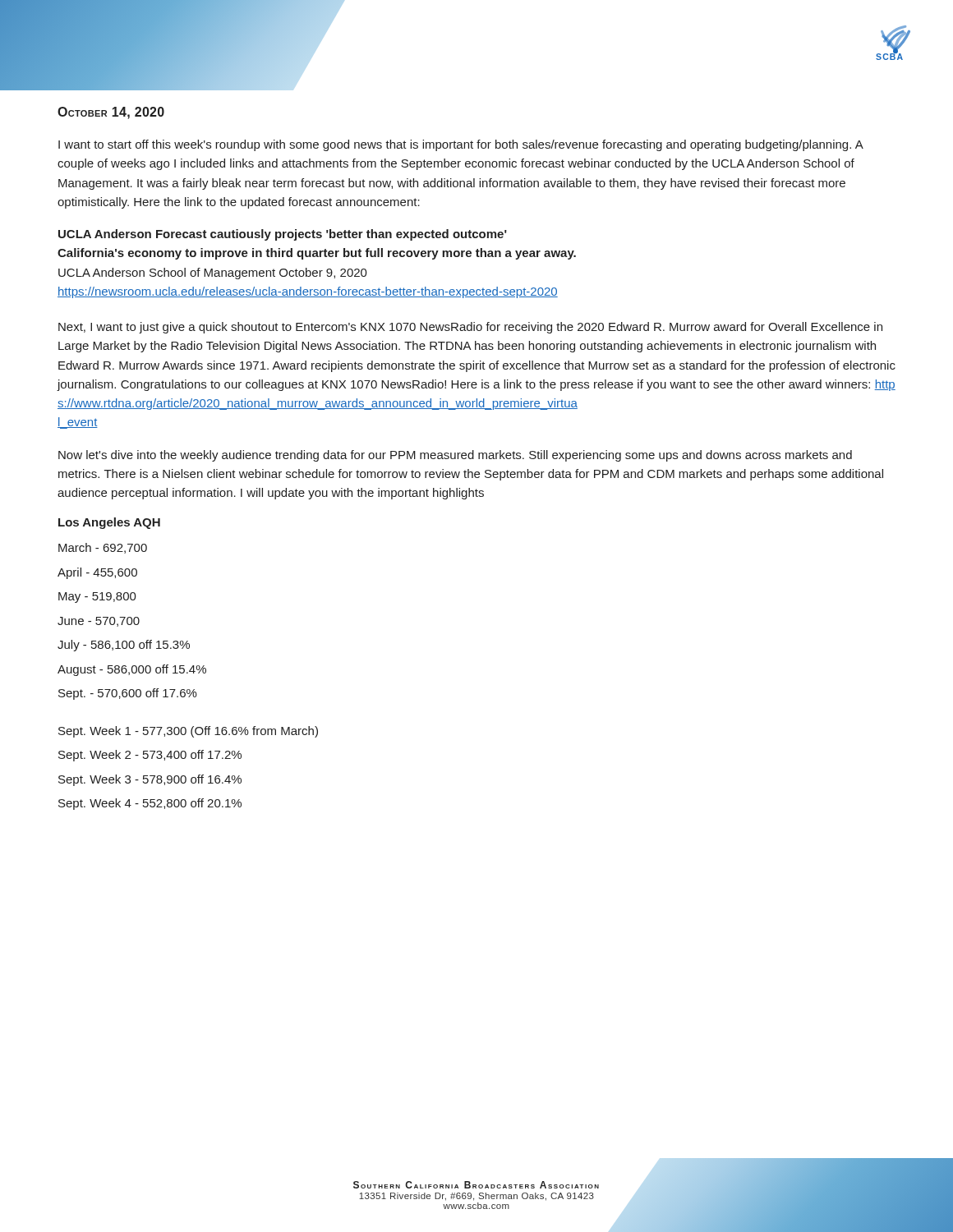Navigate to the text block starting "Sept. Week 3 - 578,900 off"

click(x=150, y=779)
